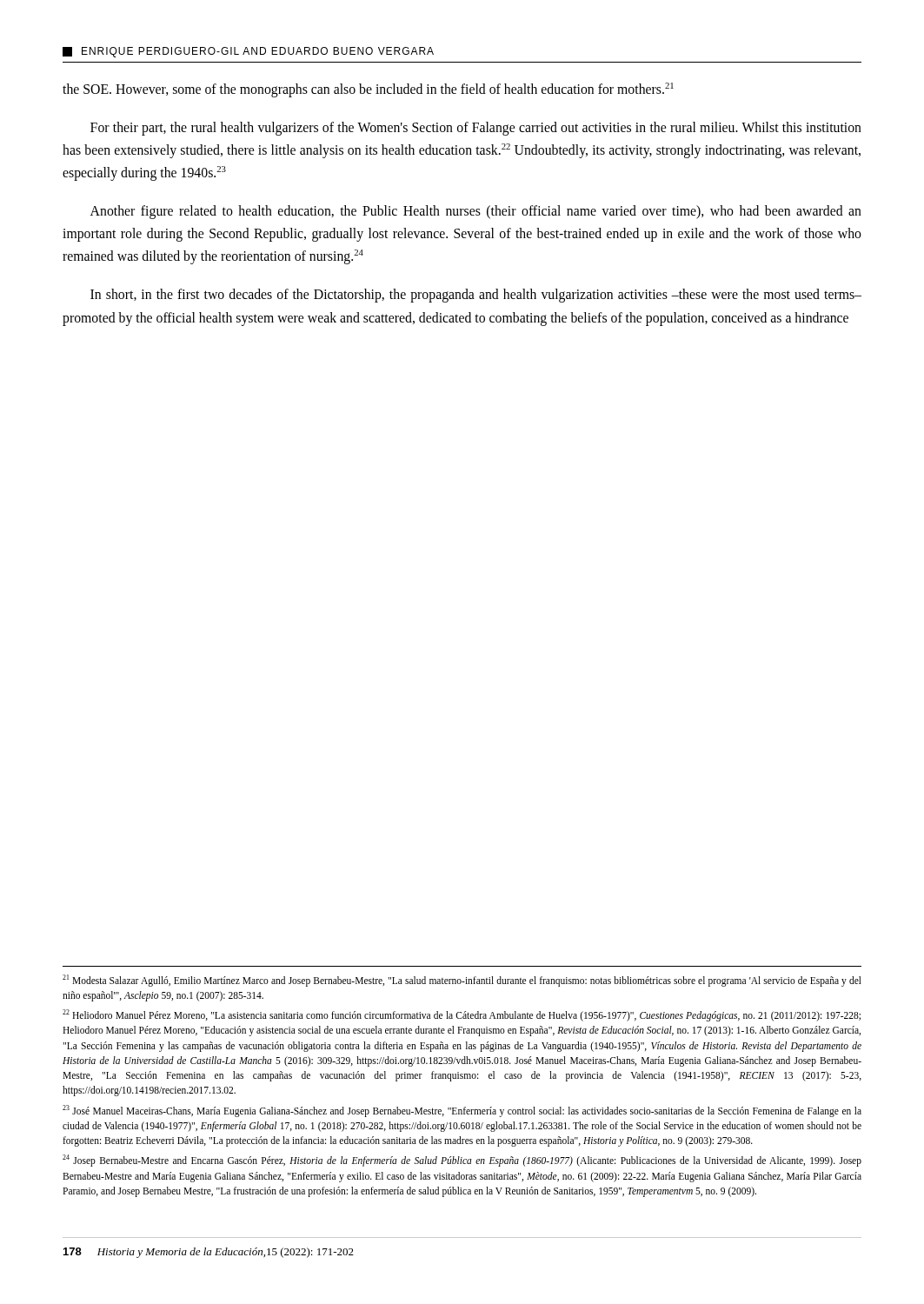The width and height of the screenshot is (924, 1304).
Task: Select the footnote that reads "23 José Manuel Maceiras-Chans, María Eugenia Galiana-Sánchez"
Action: click(462, 1125)
